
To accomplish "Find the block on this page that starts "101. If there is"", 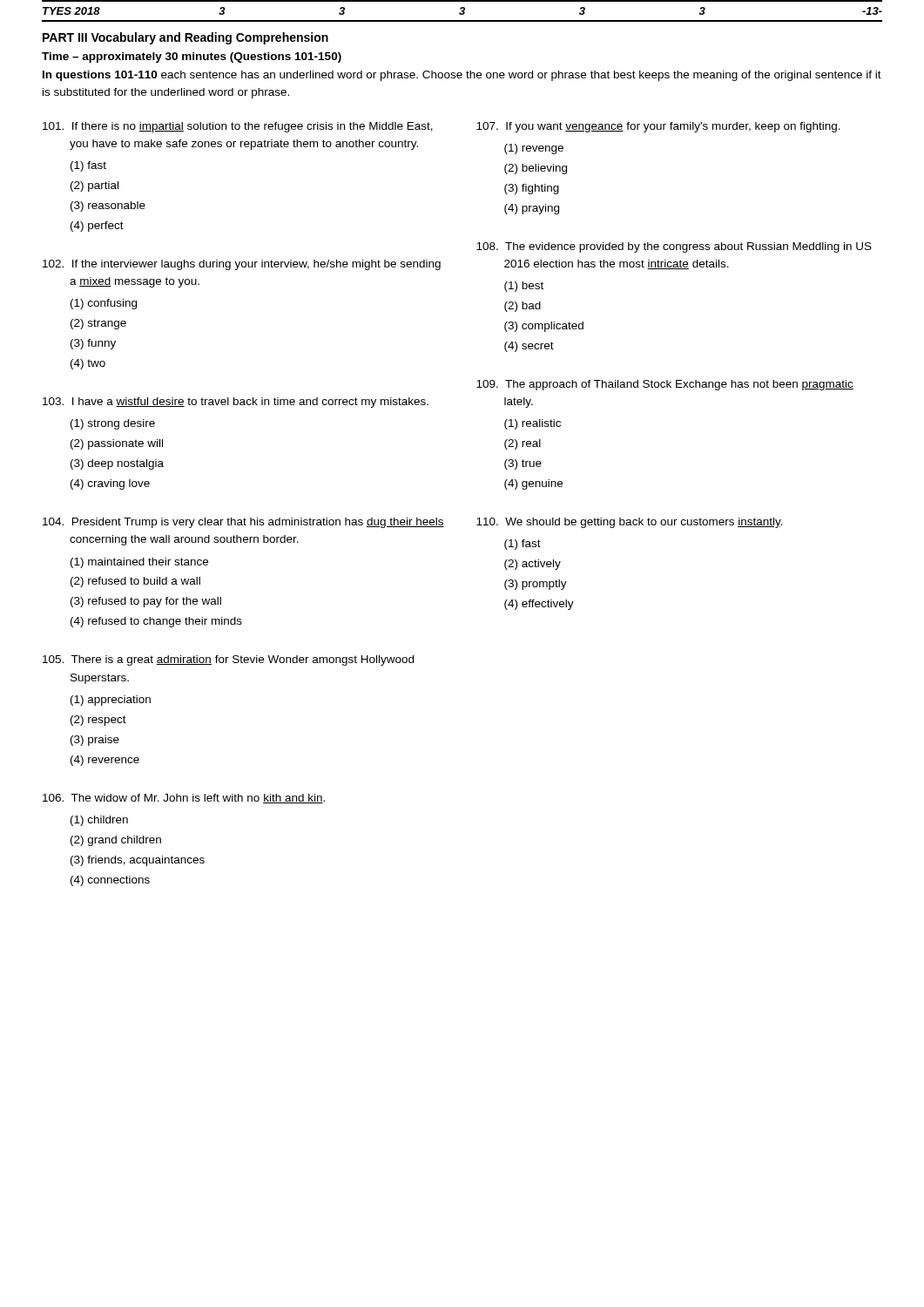I will pyautogui.click(x=238, y=127).
